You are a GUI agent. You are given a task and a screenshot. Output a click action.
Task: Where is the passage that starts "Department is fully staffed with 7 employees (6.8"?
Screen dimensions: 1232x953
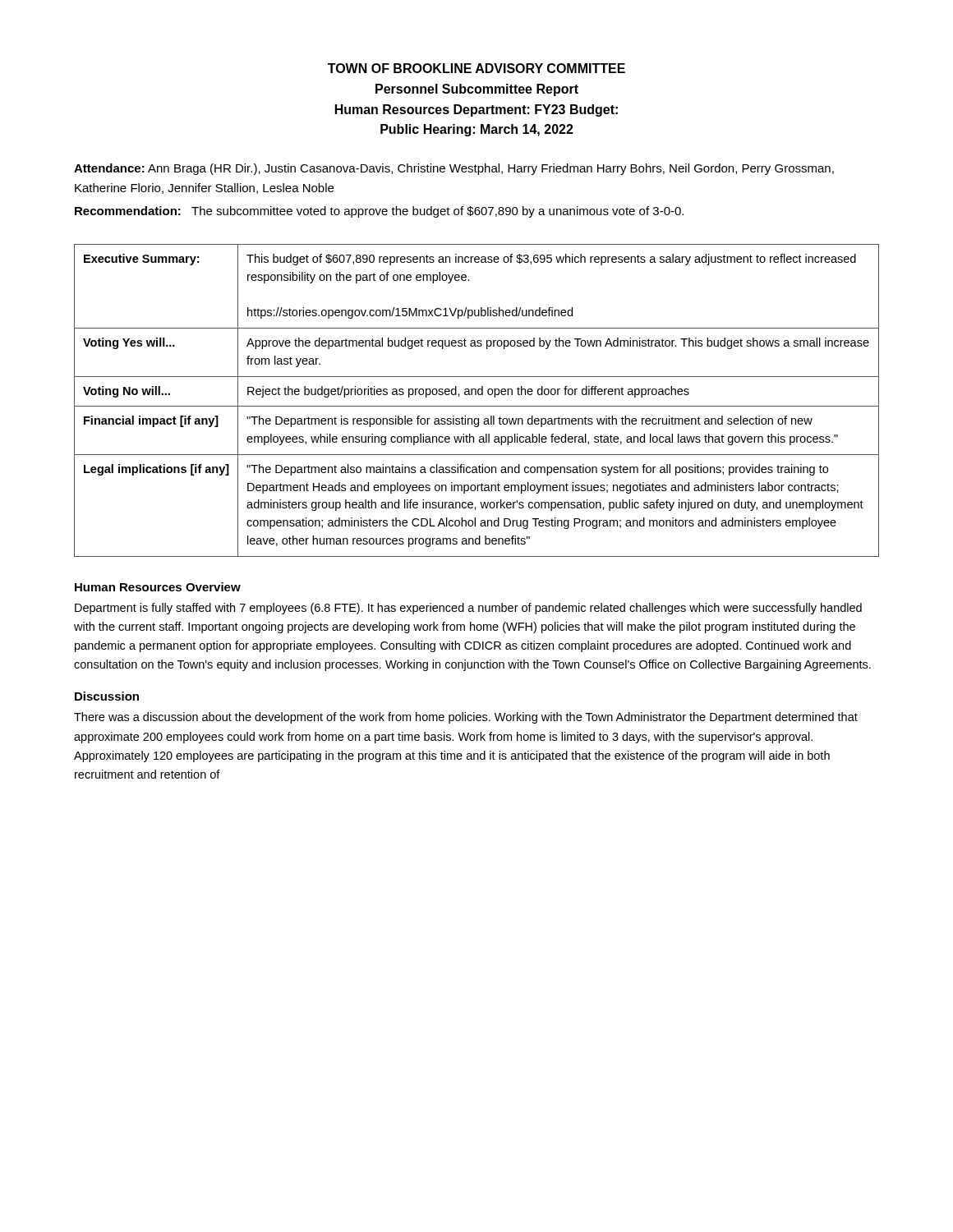[473, 636]
